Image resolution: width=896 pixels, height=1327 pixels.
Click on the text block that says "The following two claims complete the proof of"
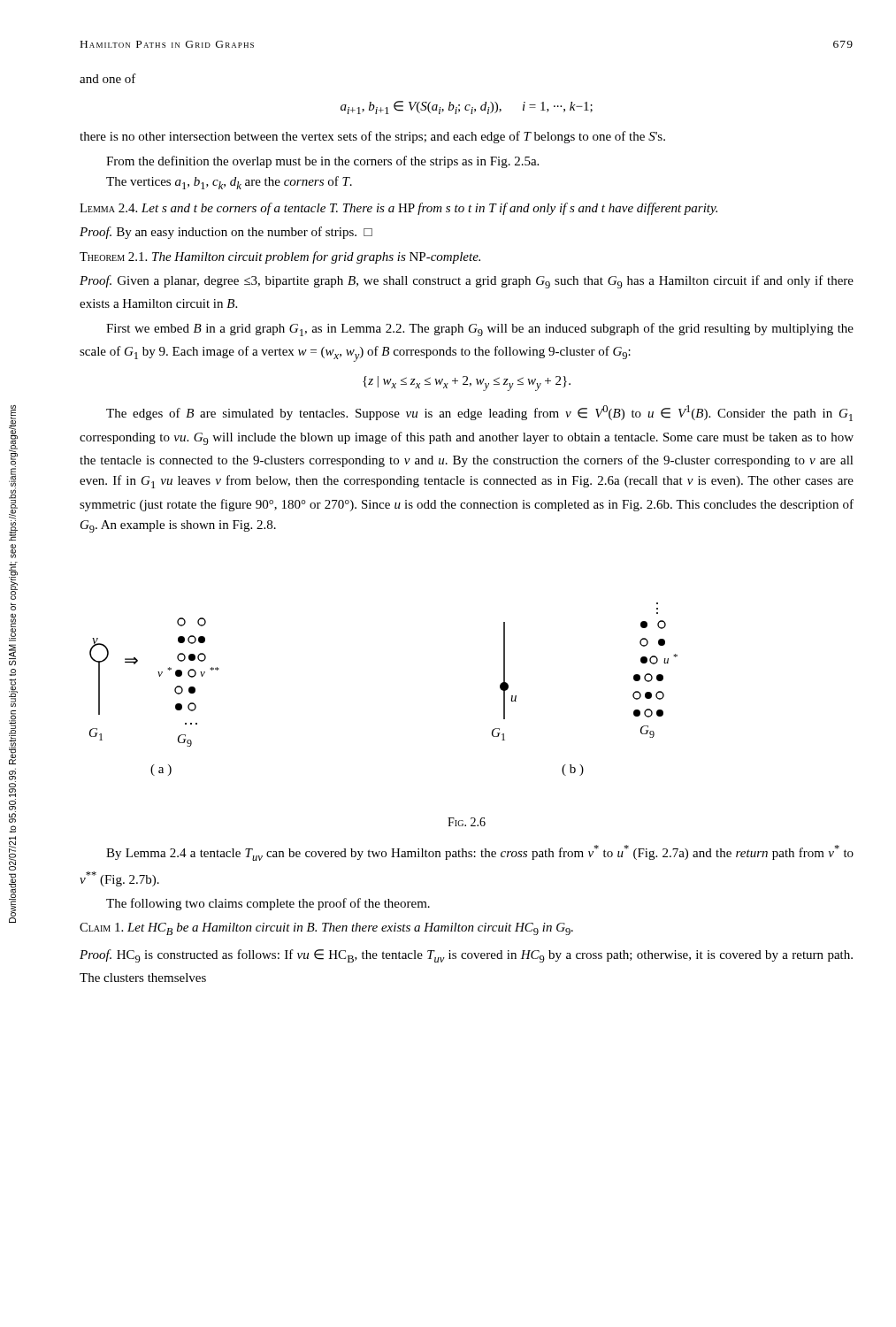(268, 904)
